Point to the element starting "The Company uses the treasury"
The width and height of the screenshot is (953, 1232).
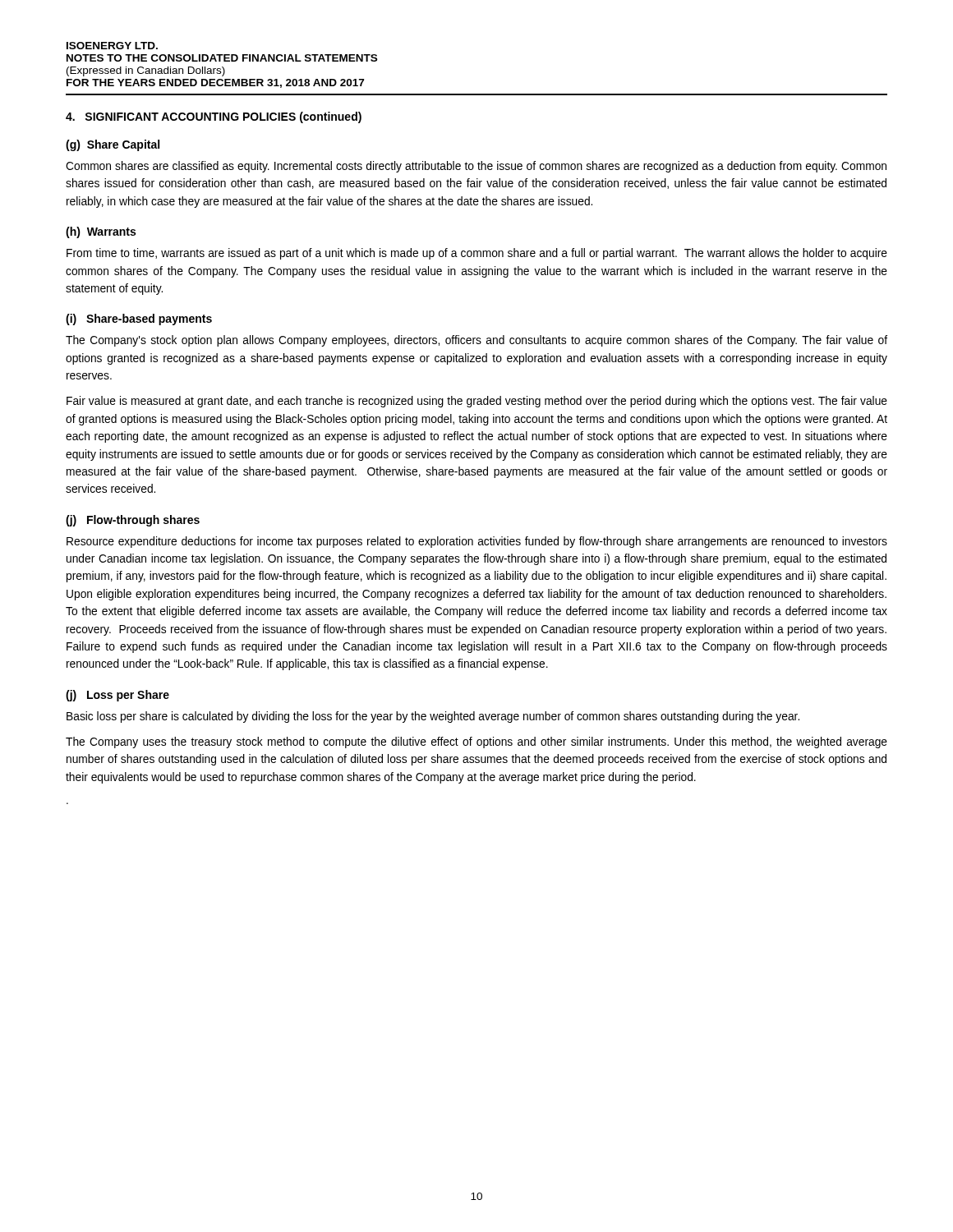[x=476, y=760]
